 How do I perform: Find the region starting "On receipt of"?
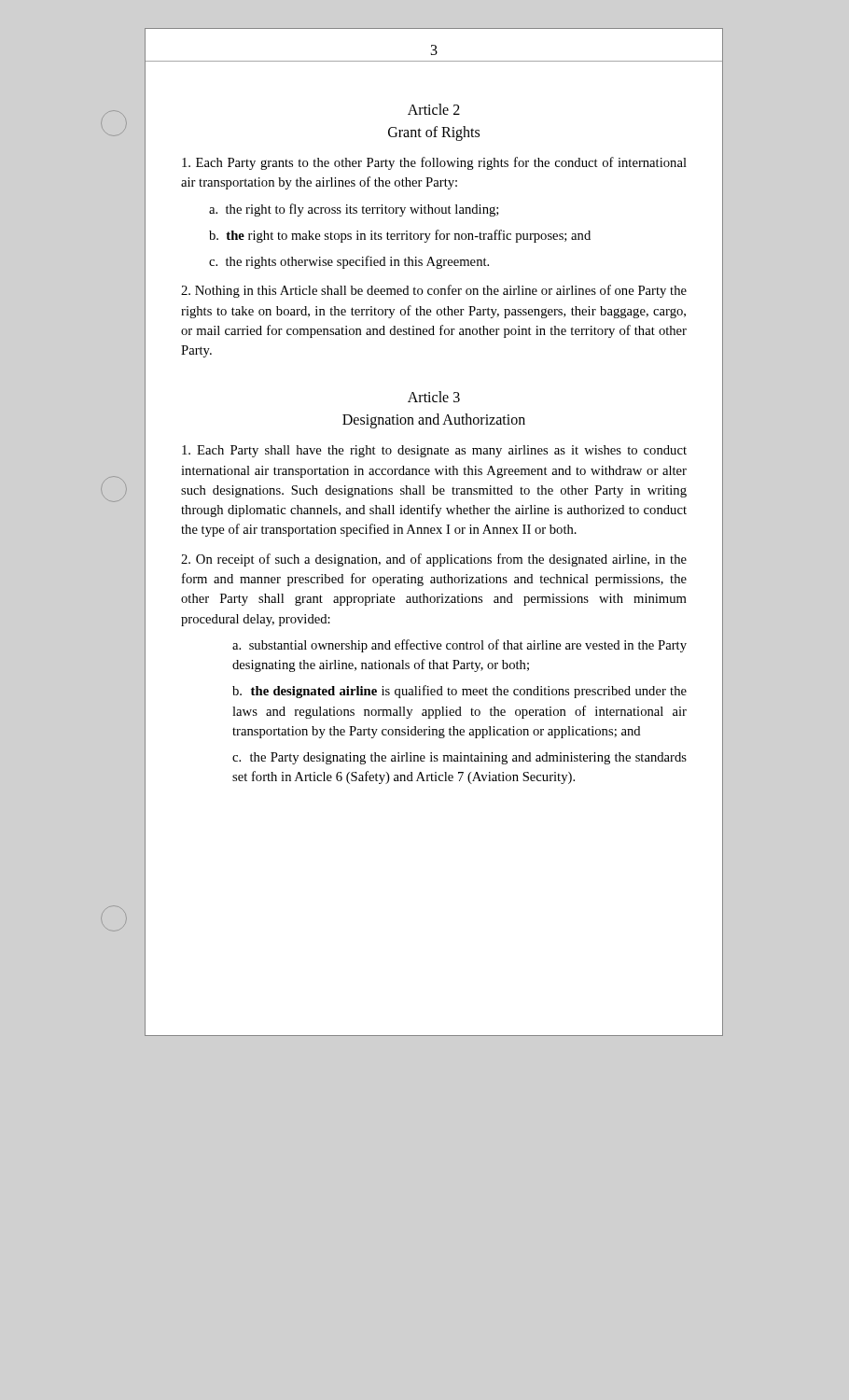(434, 589)
